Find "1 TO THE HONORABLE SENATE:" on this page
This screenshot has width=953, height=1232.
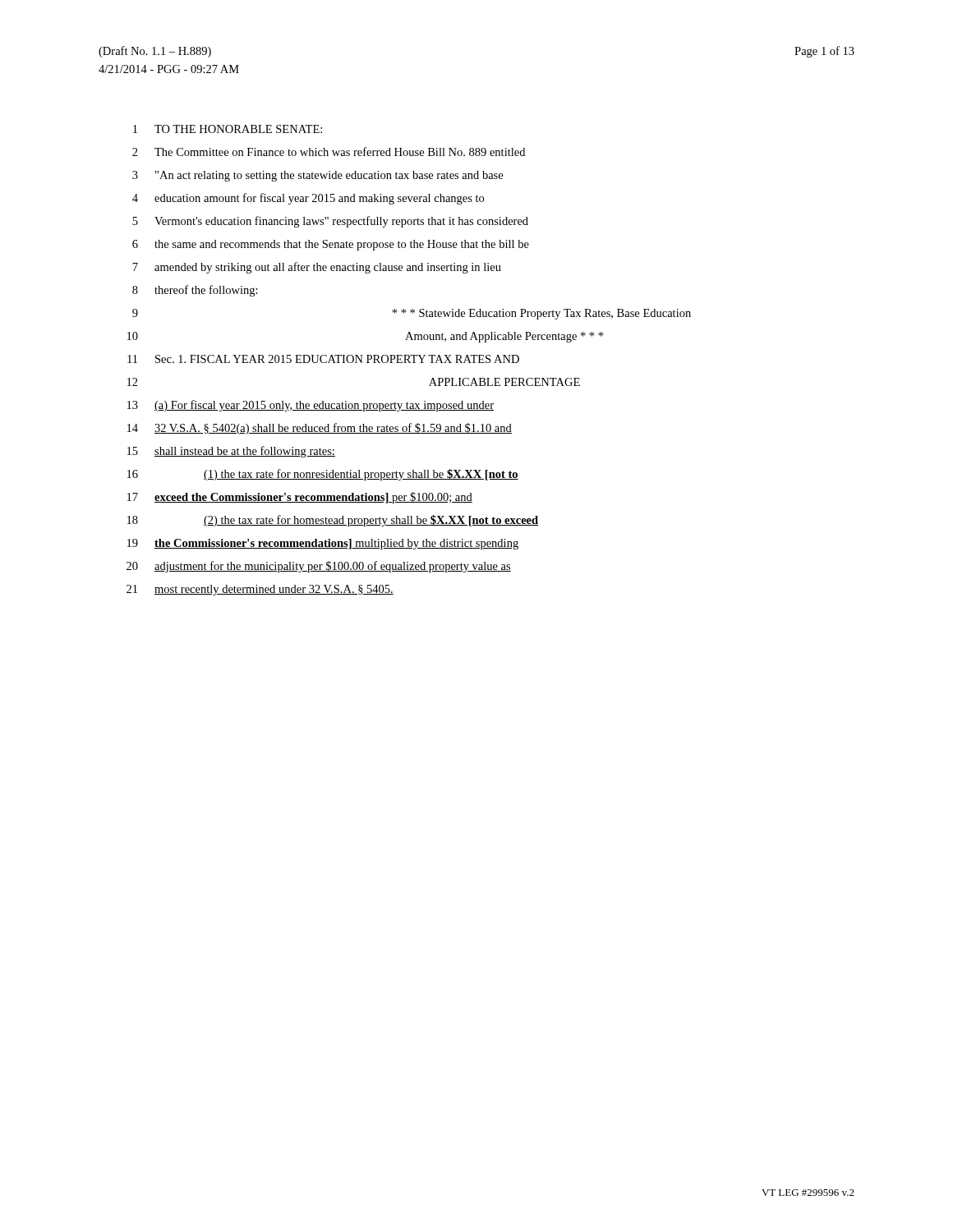pyautogui.click(x=228, y=129)
